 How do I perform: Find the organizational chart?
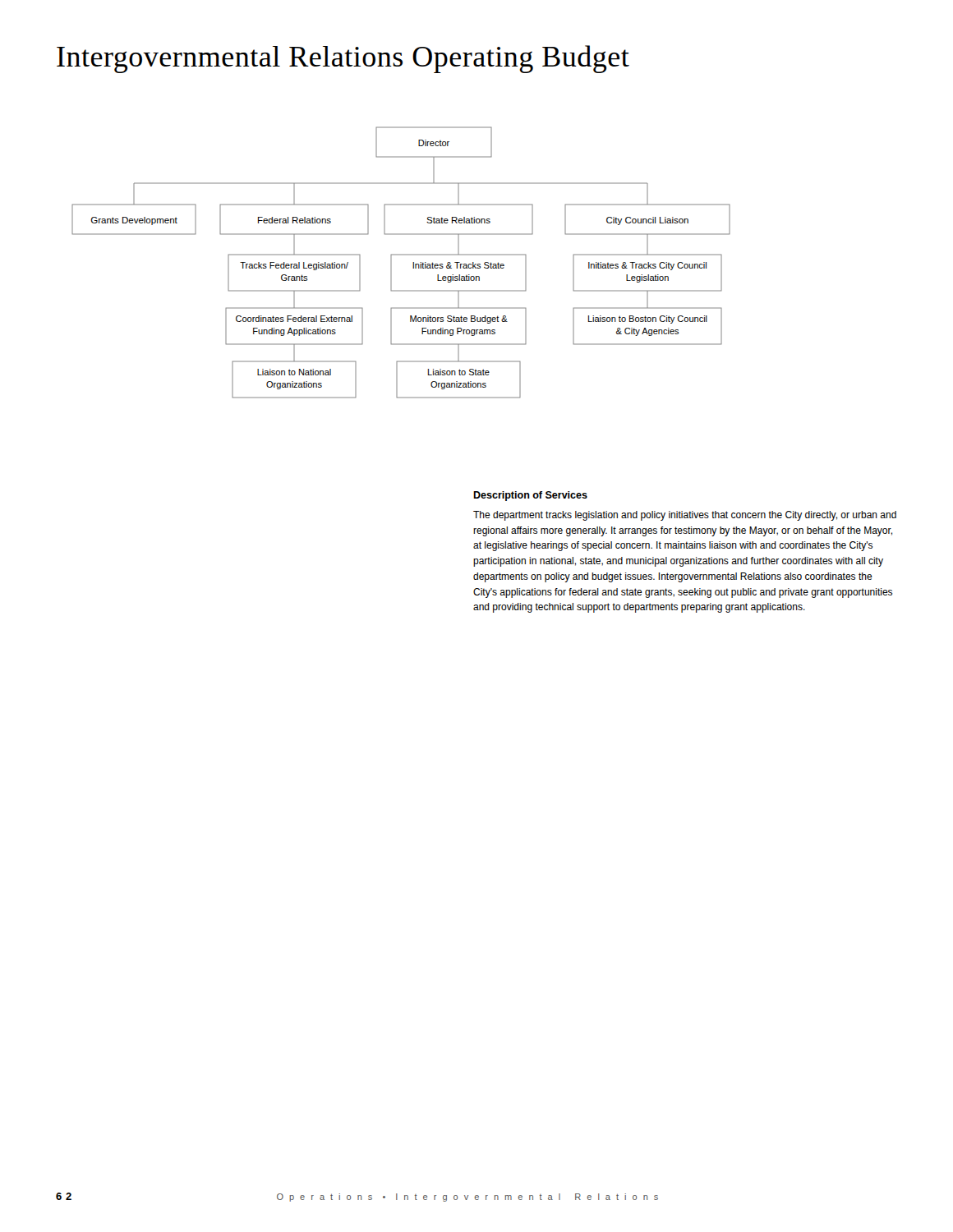[x=476, y=292]
